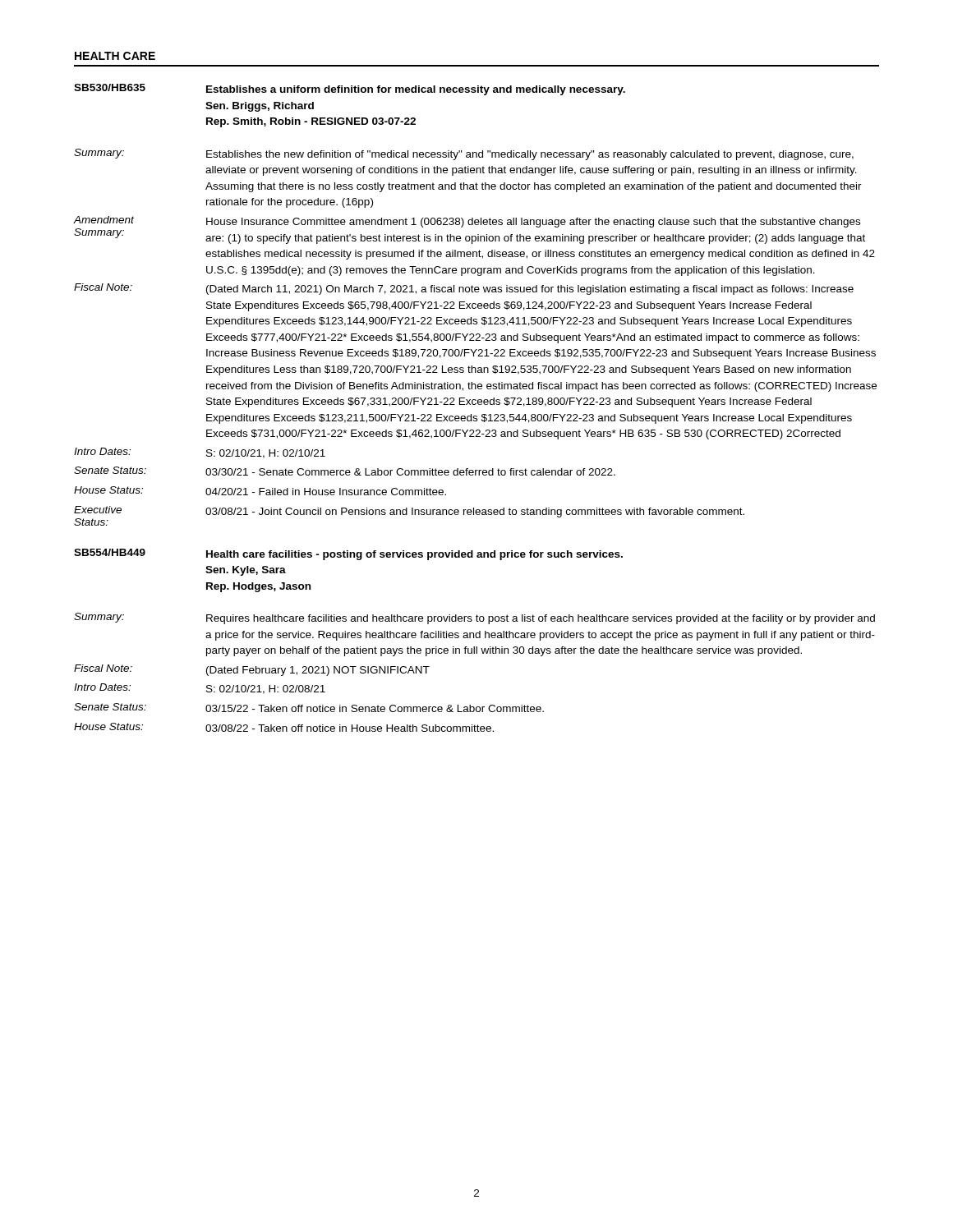Navigate to the text starting "AmendmentSummary: House Insurance"
The height and width of the screenshot is (1232, 953).
click(476, 246)
